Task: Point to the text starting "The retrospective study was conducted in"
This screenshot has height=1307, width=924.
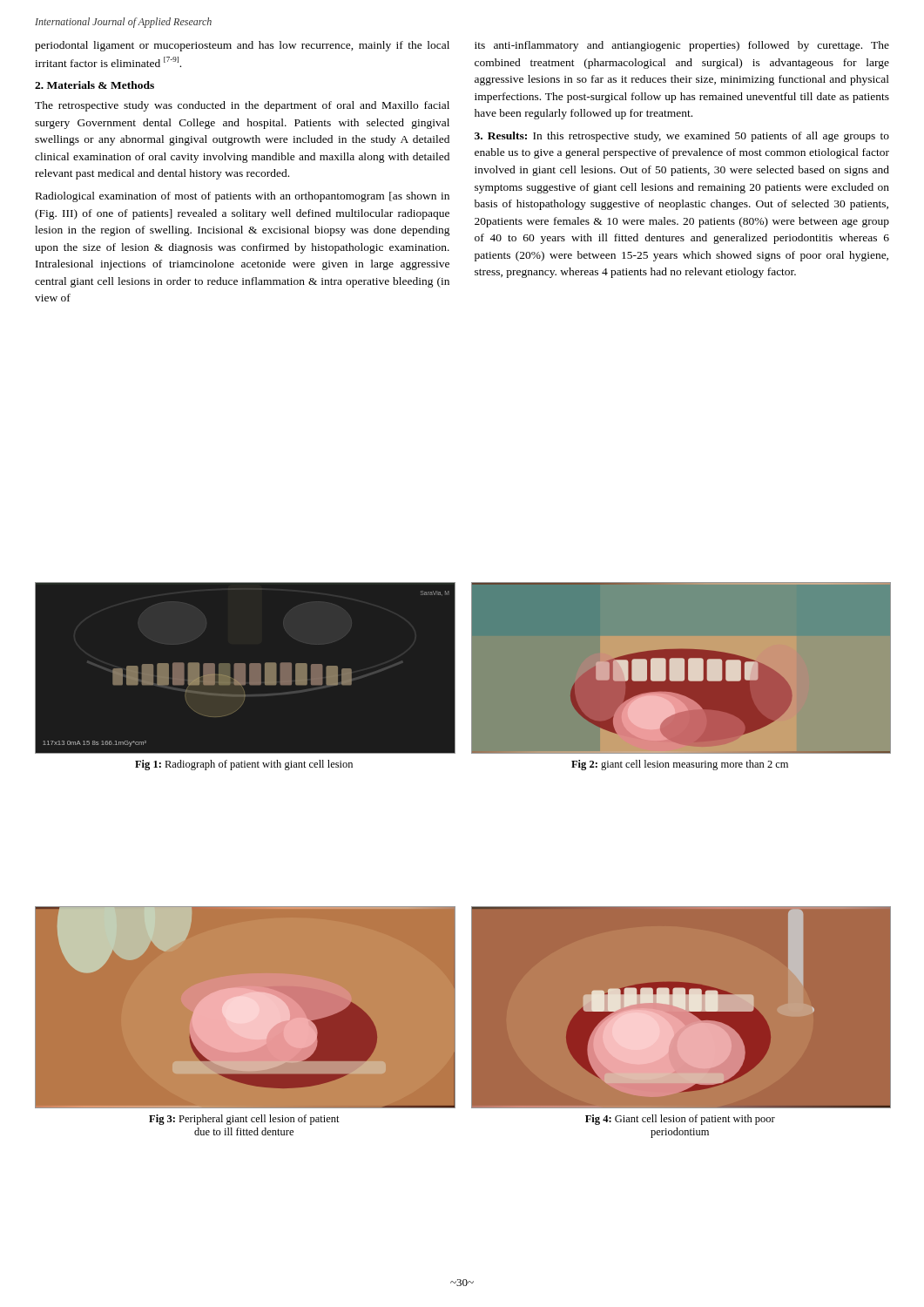Action: tap(242, 202)
